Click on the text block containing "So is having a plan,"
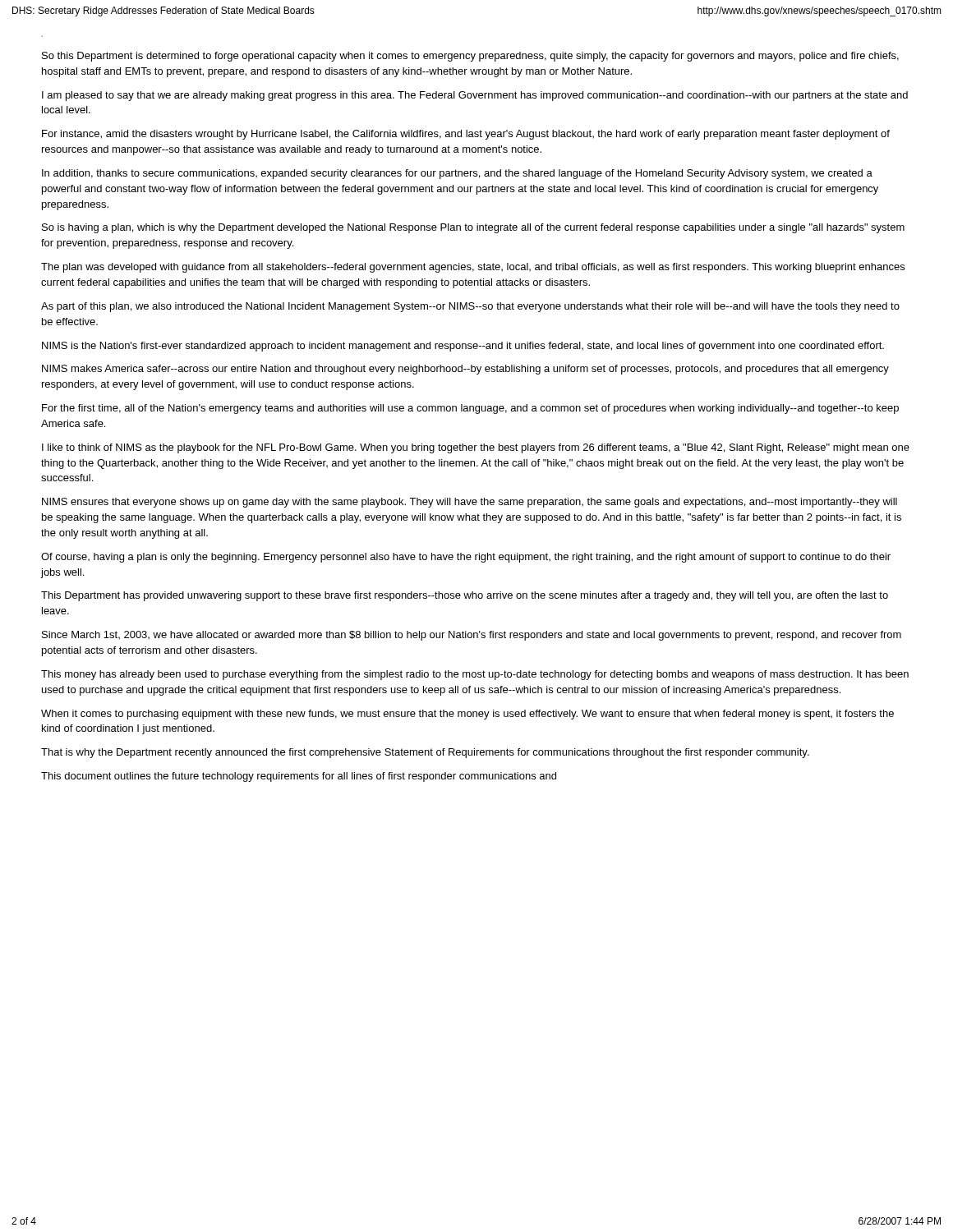This screenshot has height=1232, width=953. pos(476,236)
